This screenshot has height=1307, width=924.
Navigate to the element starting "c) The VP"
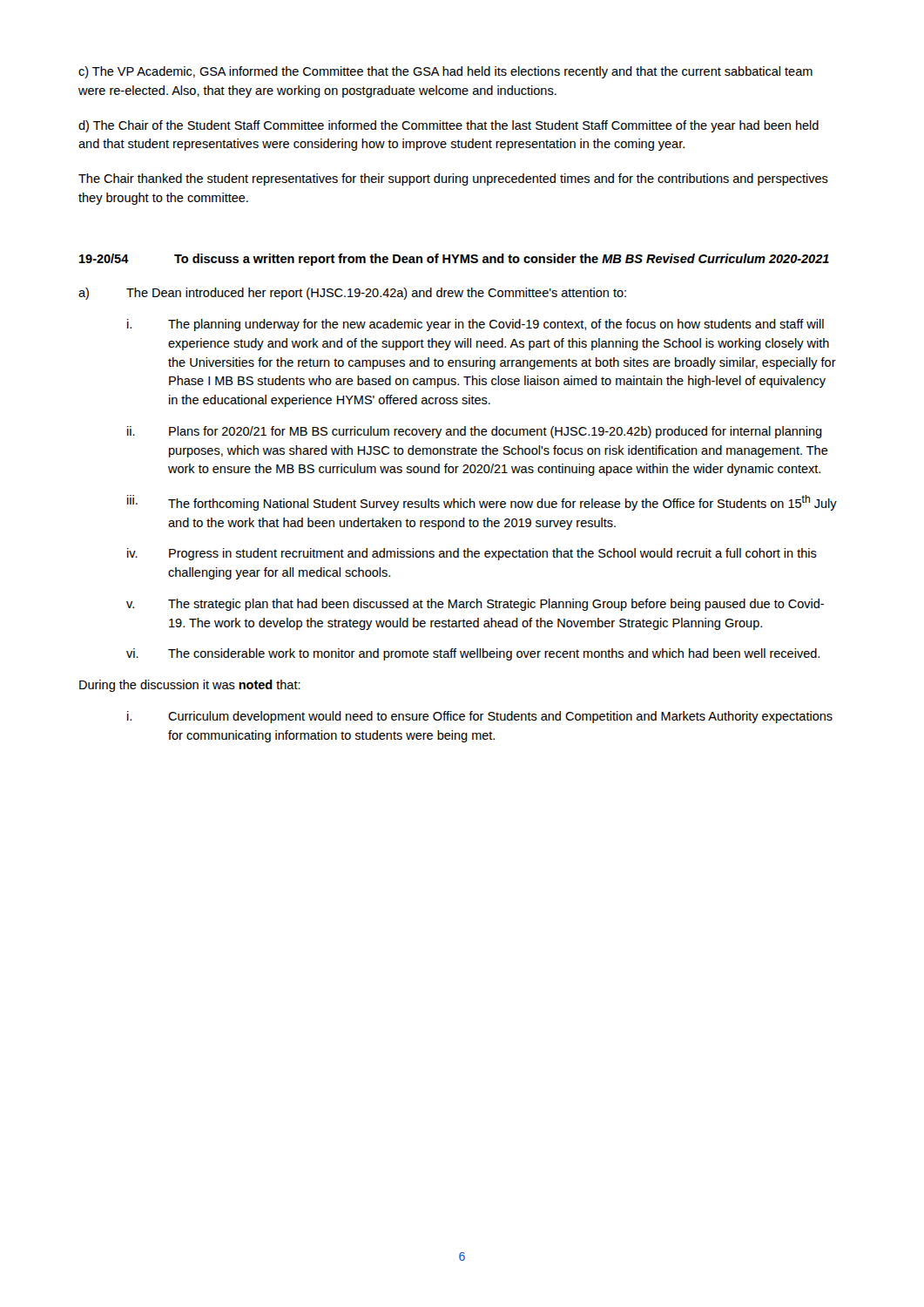446,81
